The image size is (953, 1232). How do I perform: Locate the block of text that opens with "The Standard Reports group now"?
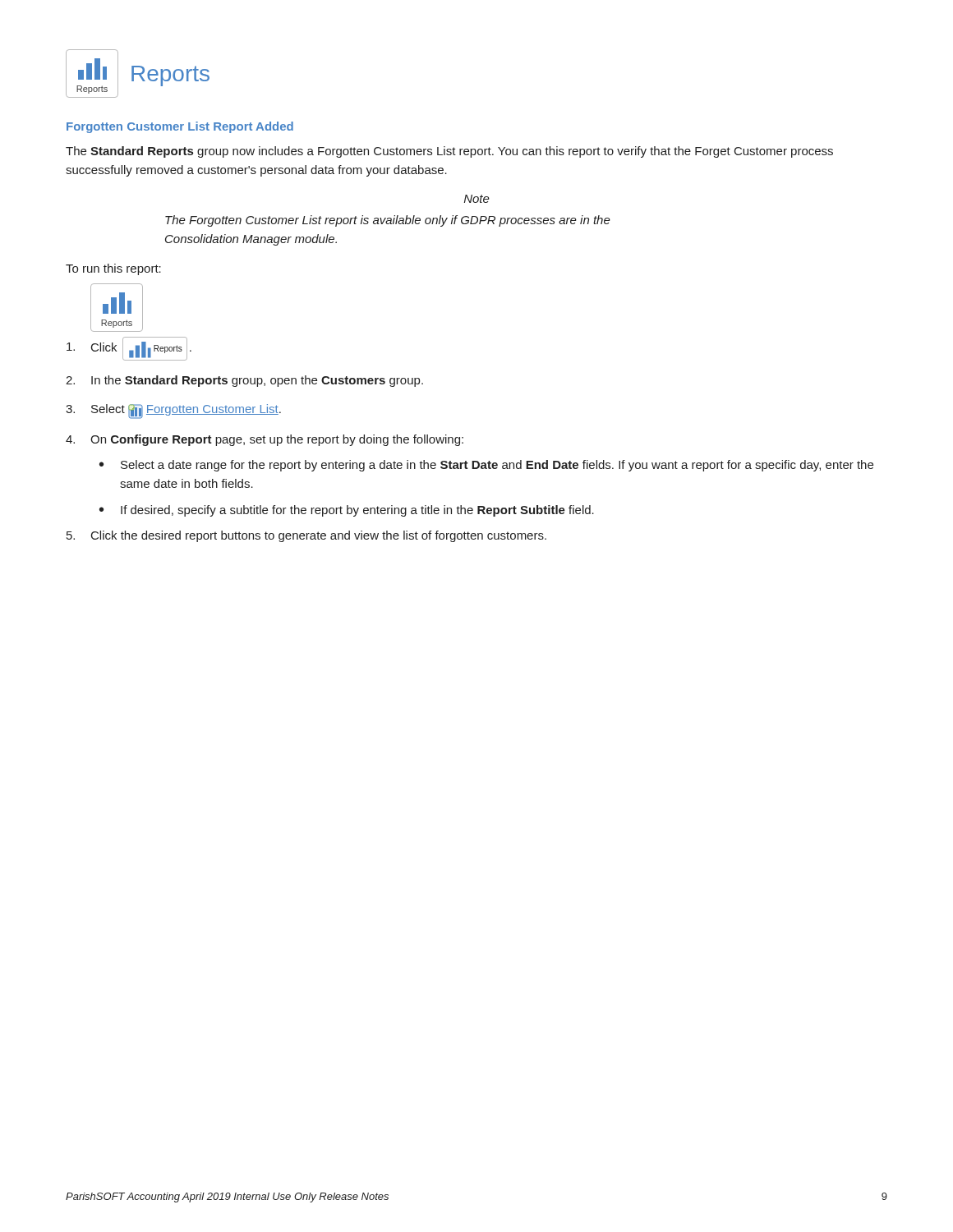[x=450, y=160]
